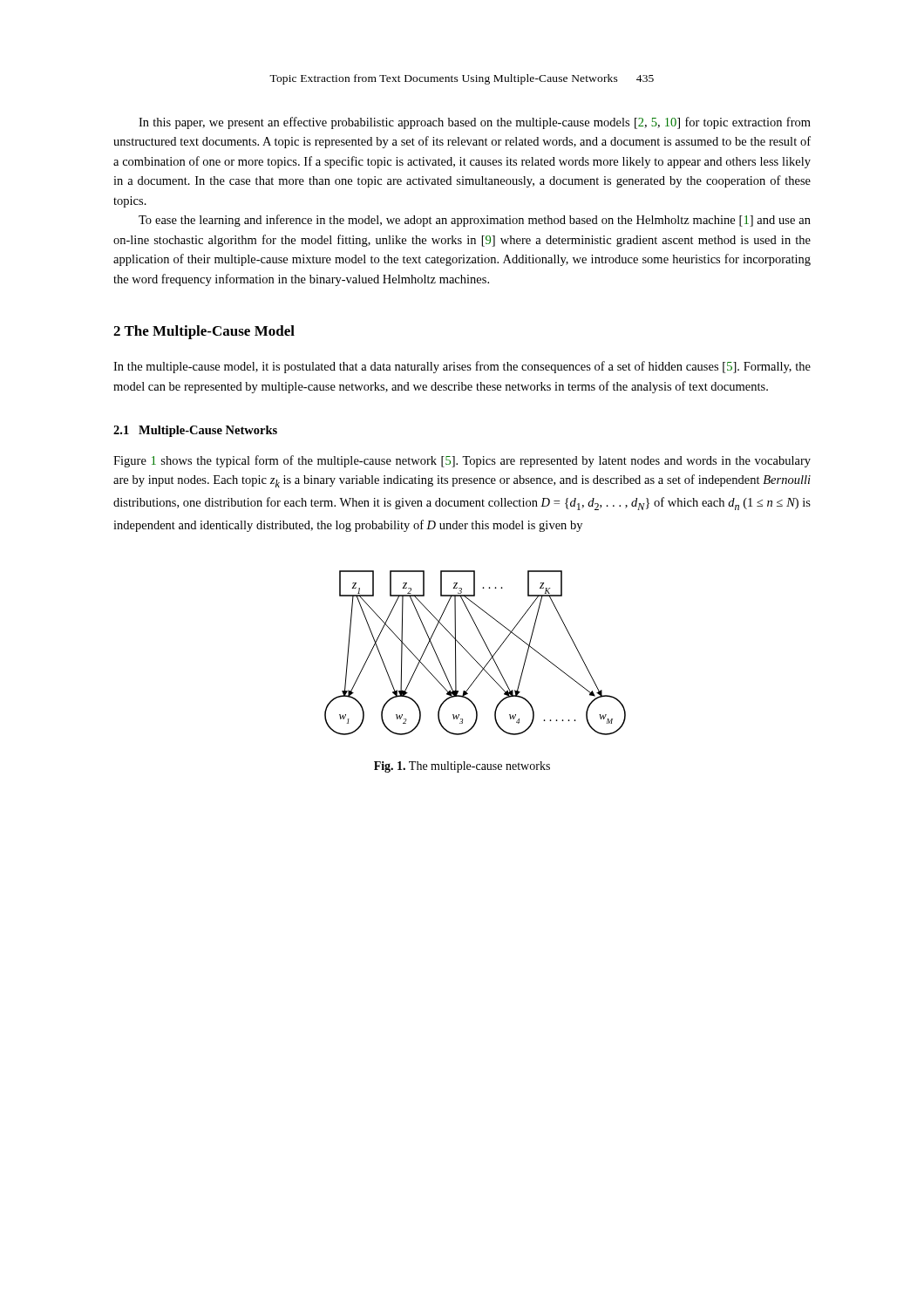924x1308 pixels.
Task: Find the network graph
Action: 462,657
